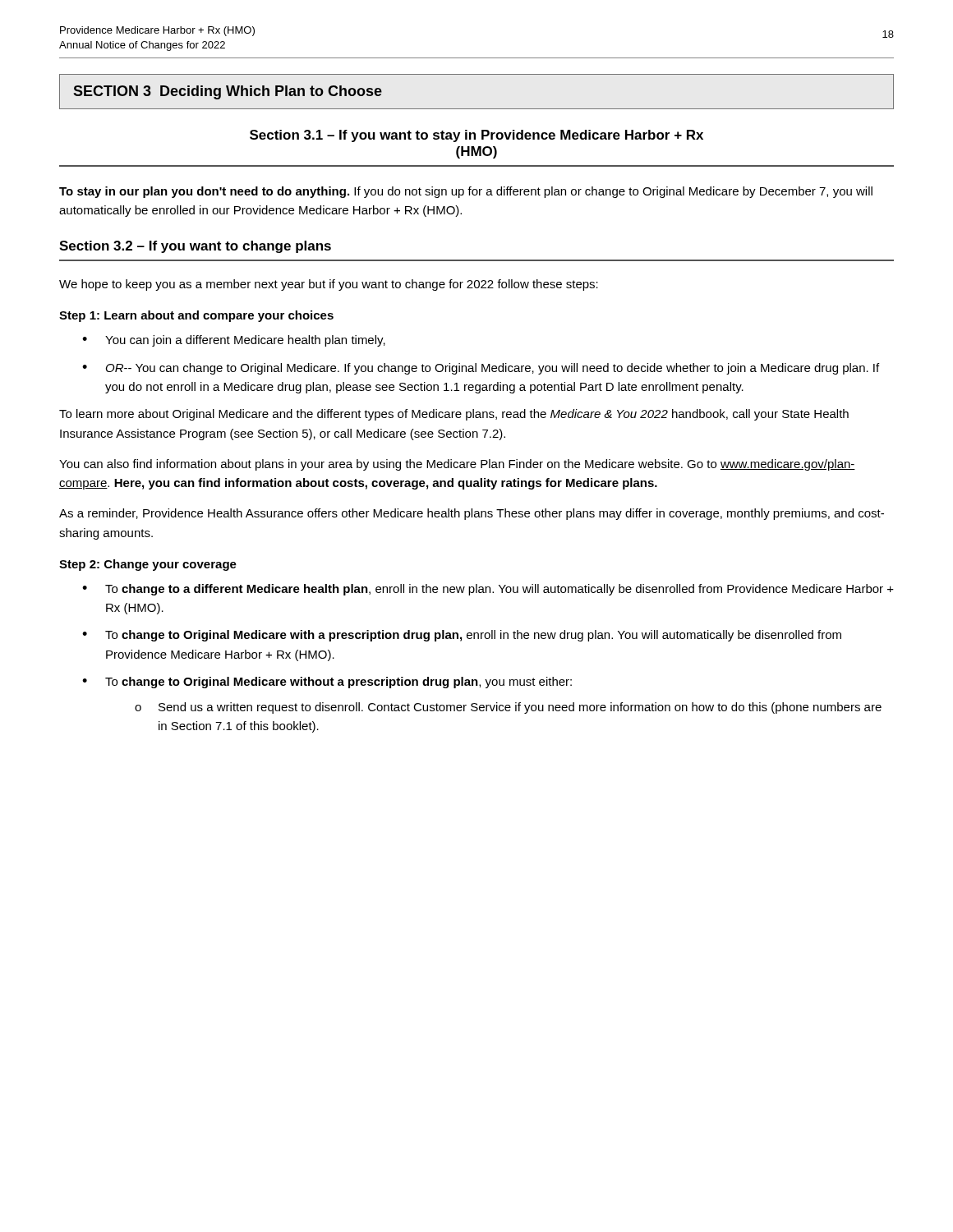Point to the block beginning "We hope to keep you as a member"
This screenshot has width=953, height=1232.
pyautogui.click(x=329, y=283)
